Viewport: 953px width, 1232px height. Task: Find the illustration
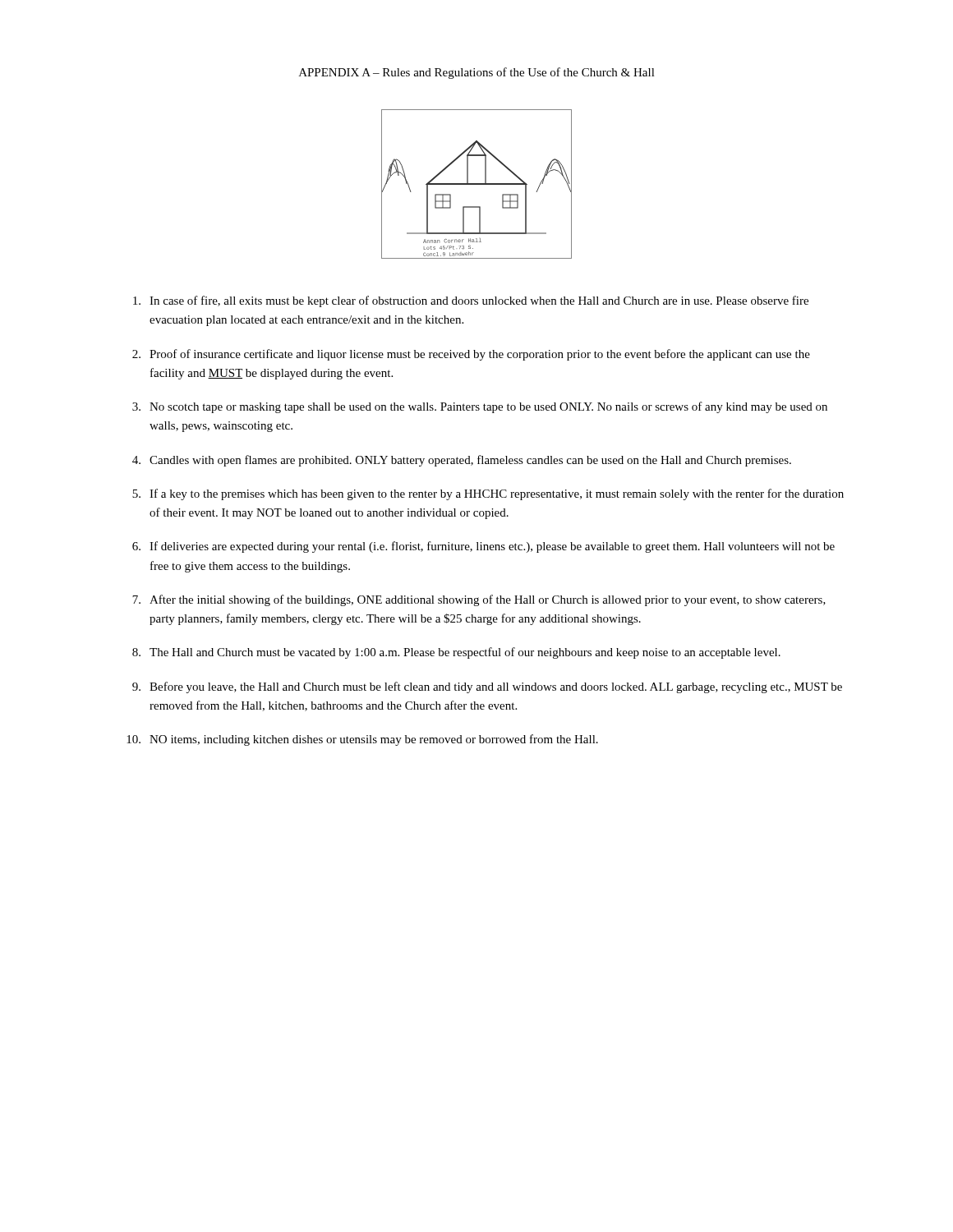click(476, 186)
